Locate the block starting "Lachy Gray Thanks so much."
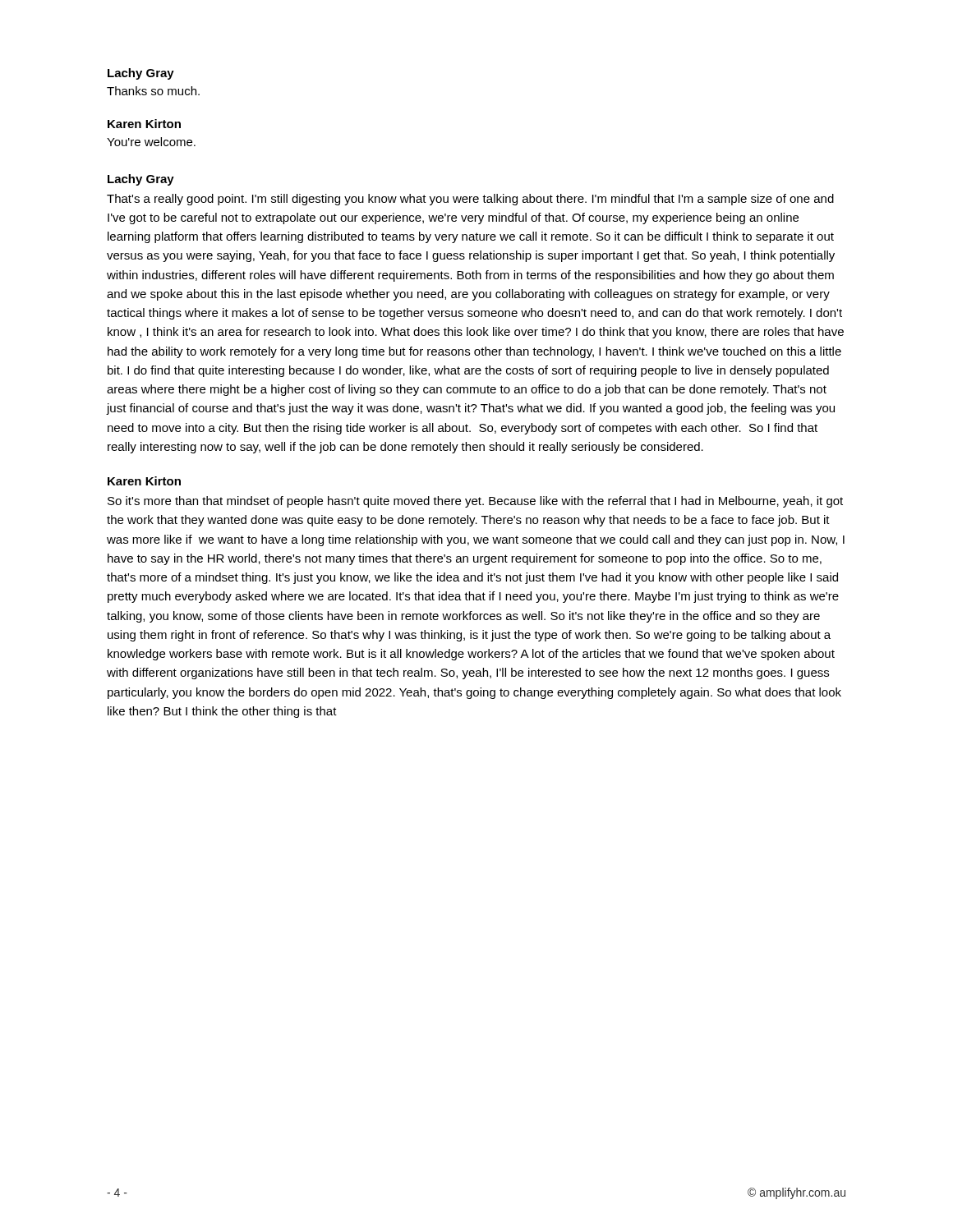953x1232 pixels. point(141,74)
